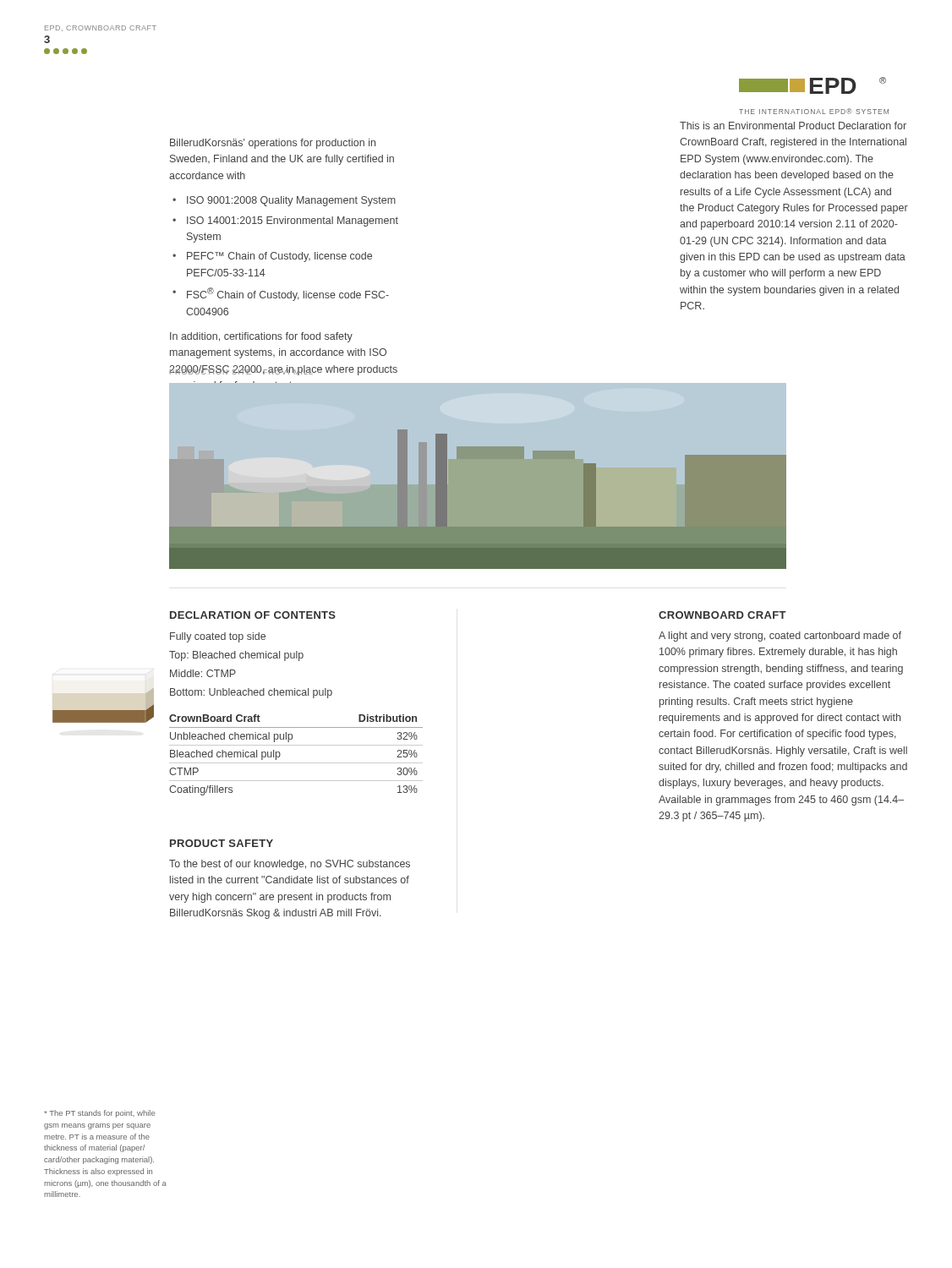Image resolution: width=952 pixels, height=1268 pixels.
Task: Find the list item that says "ISO 14001:2015 Environmental Management System"
Action: click(x=292, y=228)
